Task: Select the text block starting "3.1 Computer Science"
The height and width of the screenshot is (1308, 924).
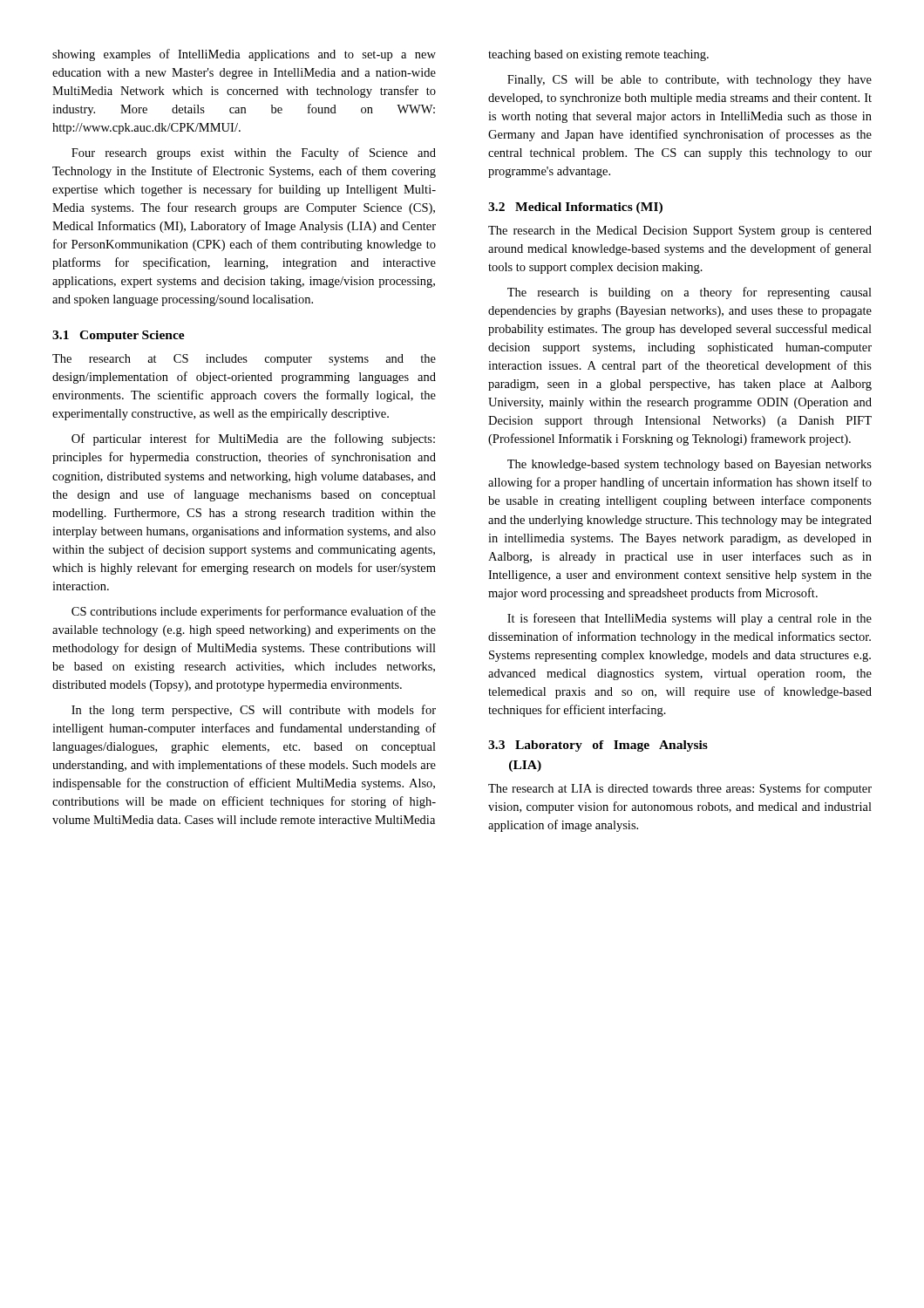Action: [118, 334]
